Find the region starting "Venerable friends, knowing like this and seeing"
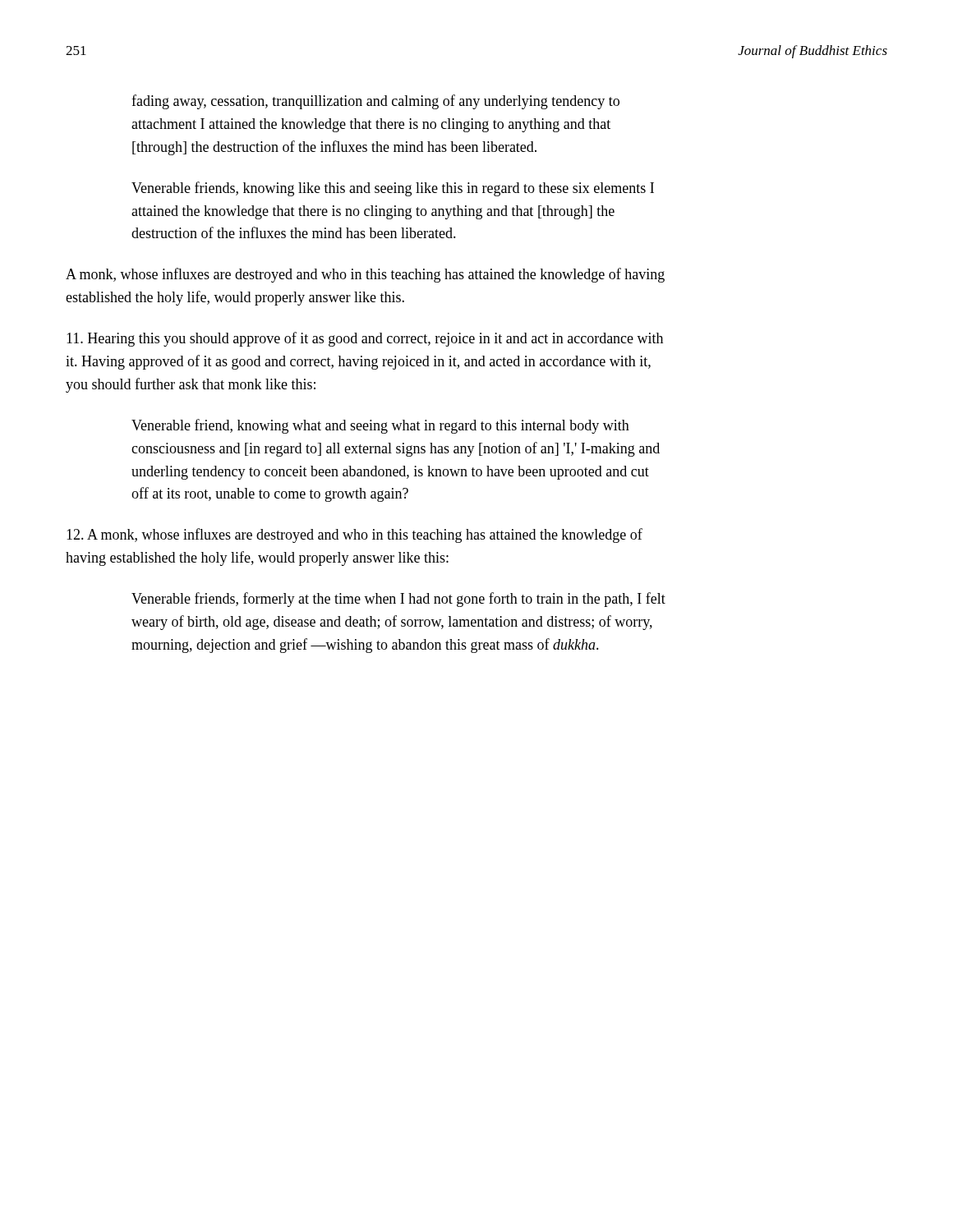Viewport: 953px width, 1232px height. tap(393, 211)
